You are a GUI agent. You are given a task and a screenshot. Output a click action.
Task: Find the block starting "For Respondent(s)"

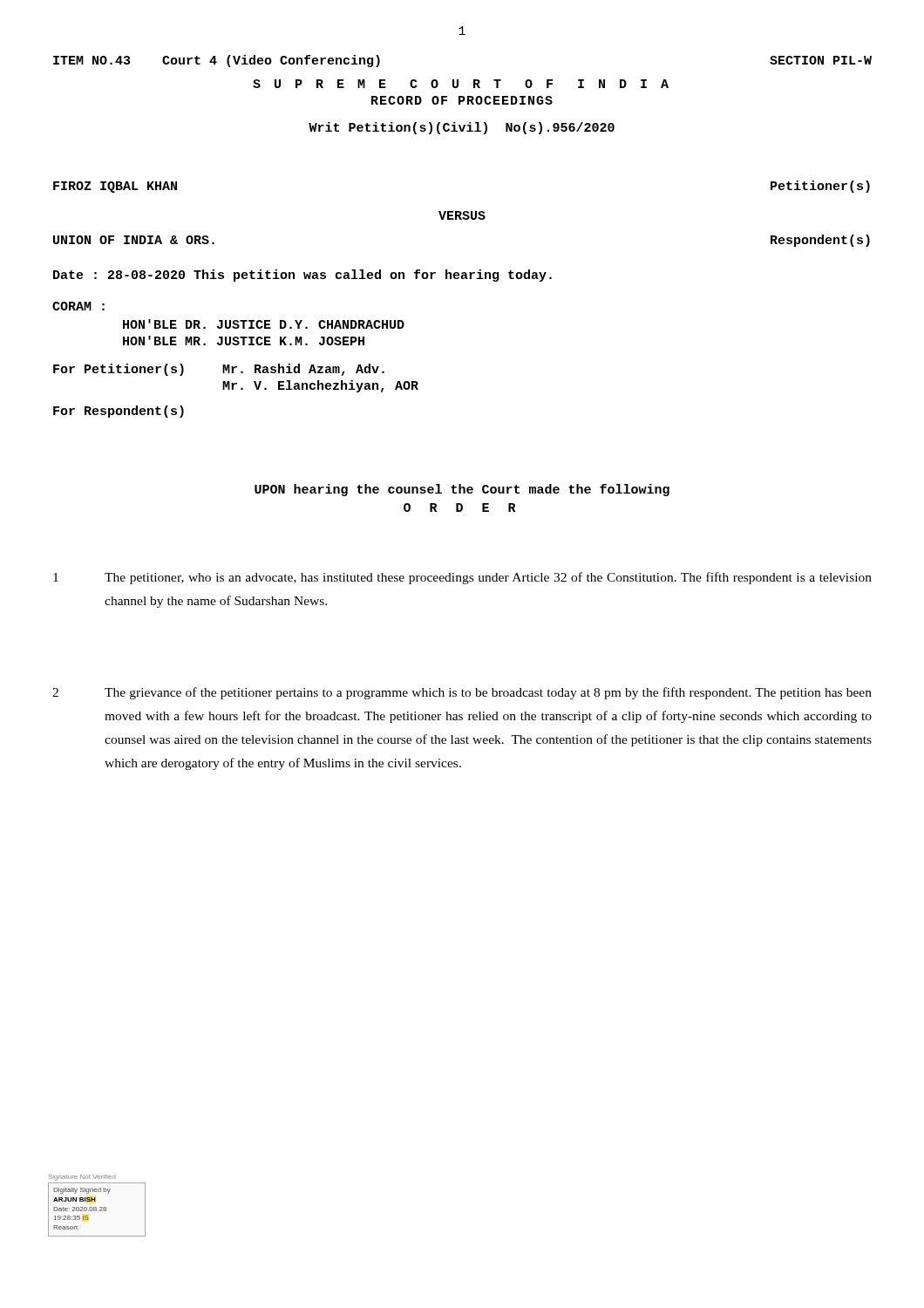click(119, 412)
